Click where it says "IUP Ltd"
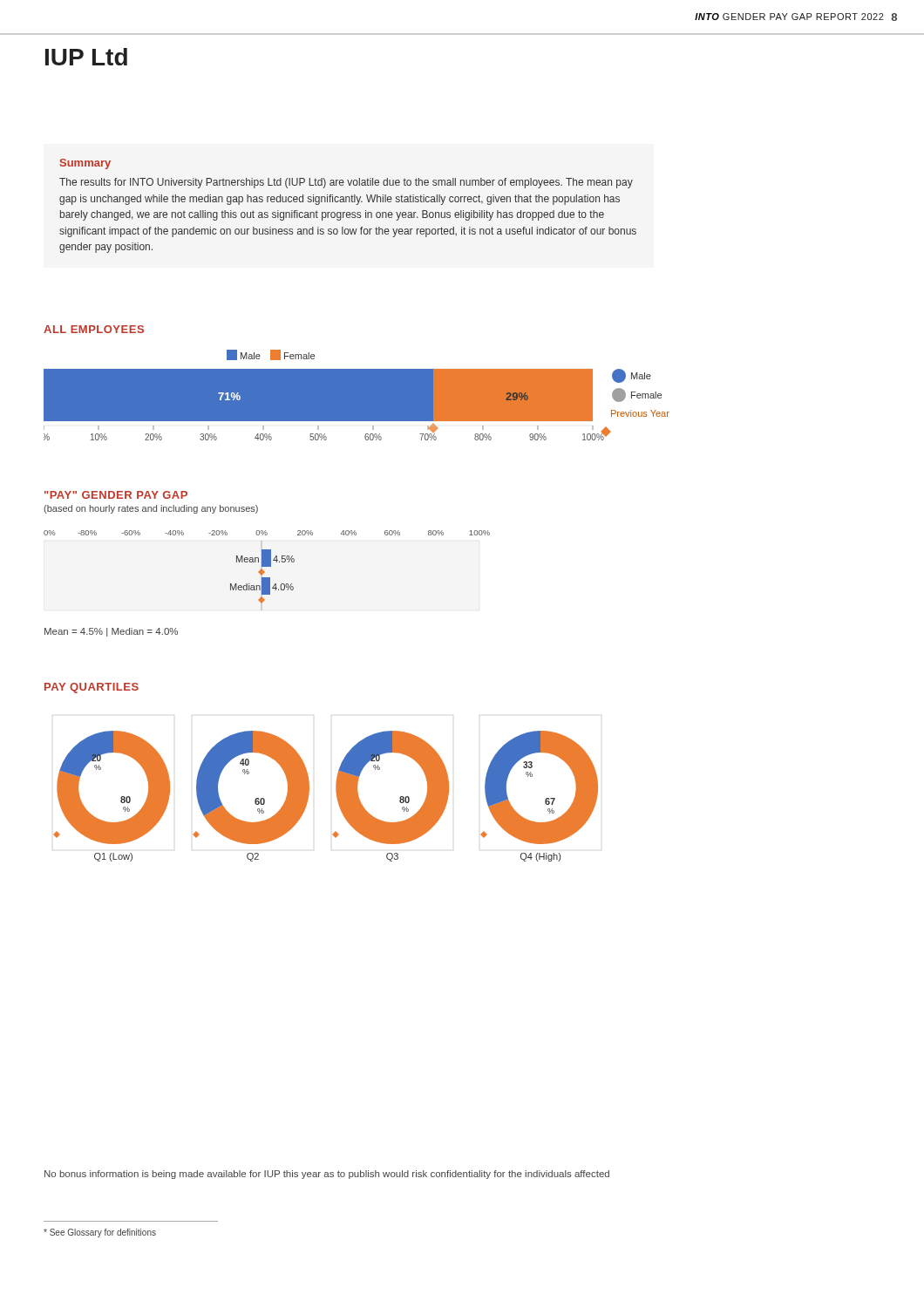The image size is (924, 1308). tap(86, 58)
